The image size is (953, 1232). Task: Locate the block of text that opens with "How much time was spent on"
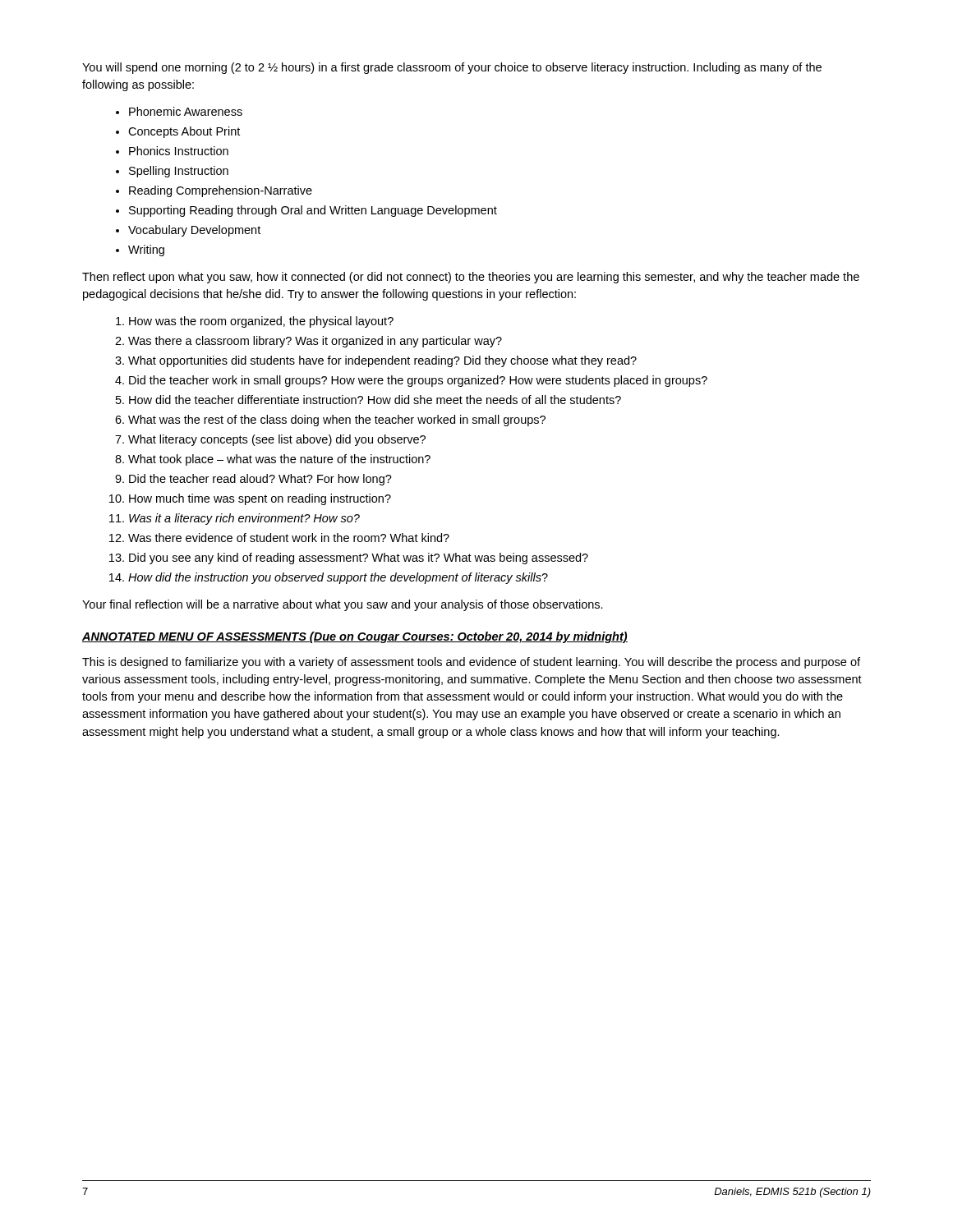260,499
